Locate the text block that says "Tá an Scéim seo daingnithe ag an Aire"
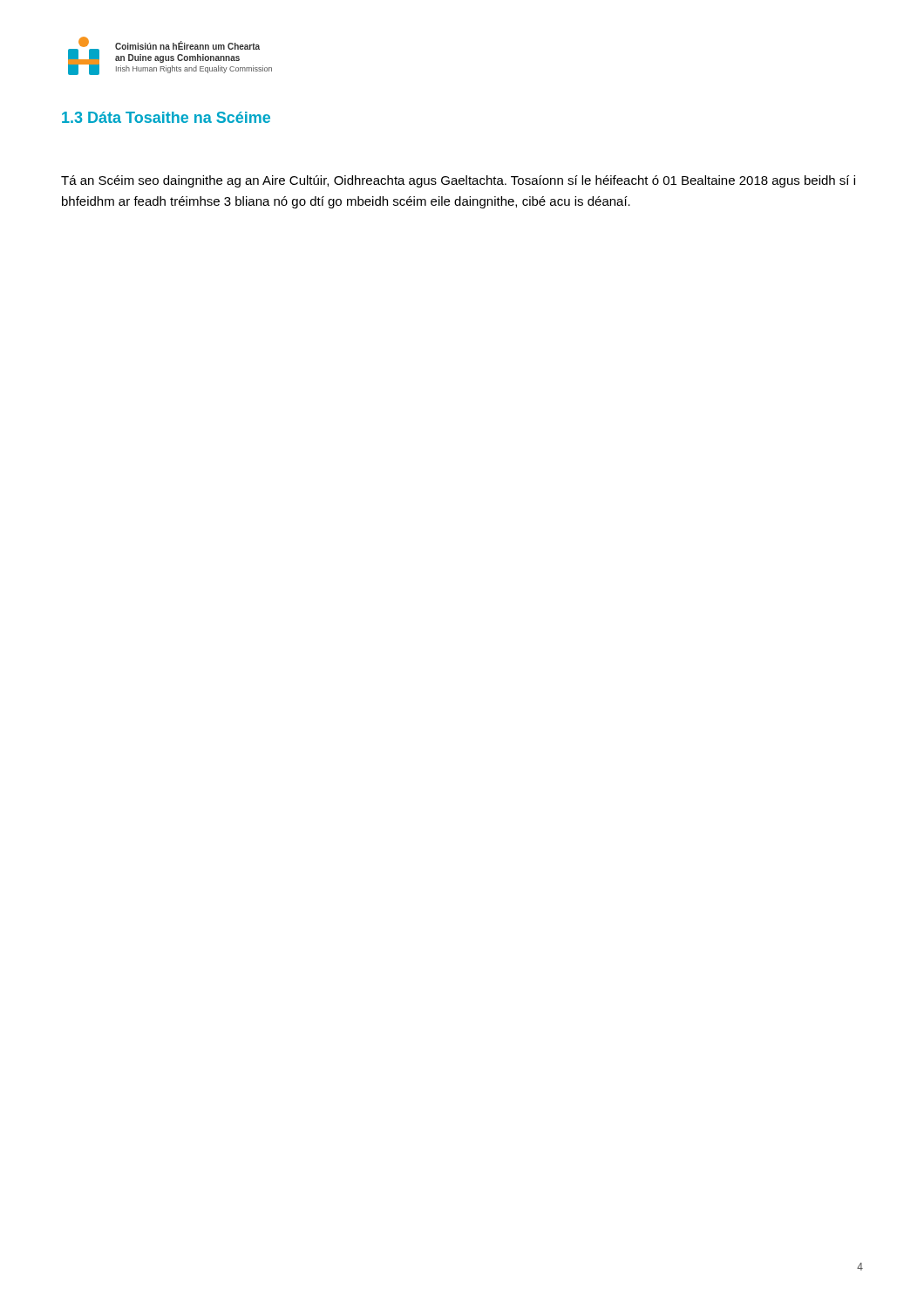 pyautogui.click(x=462, y=191)
